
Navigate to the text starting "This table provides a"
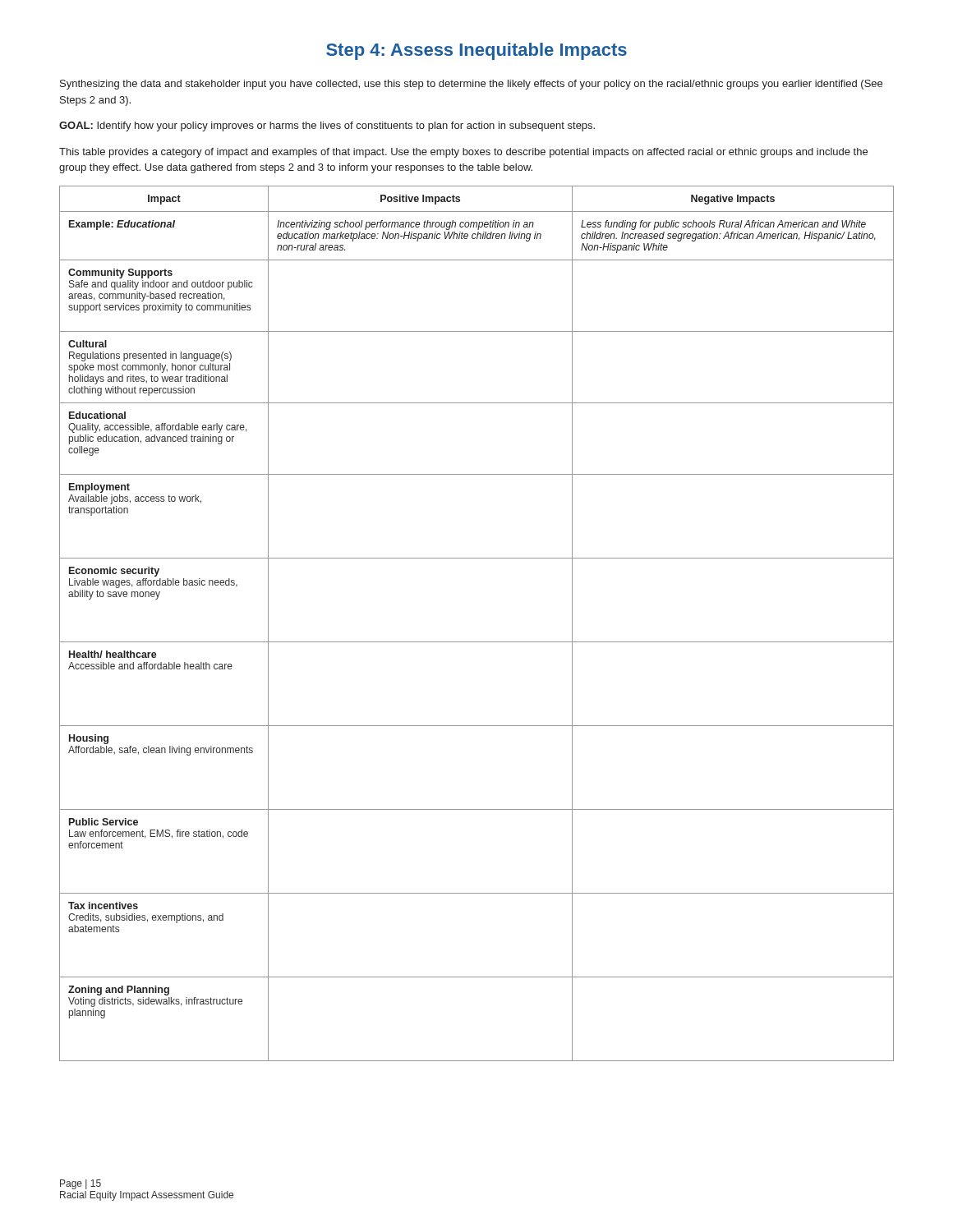pyautogui.click(x=464, y=159)
